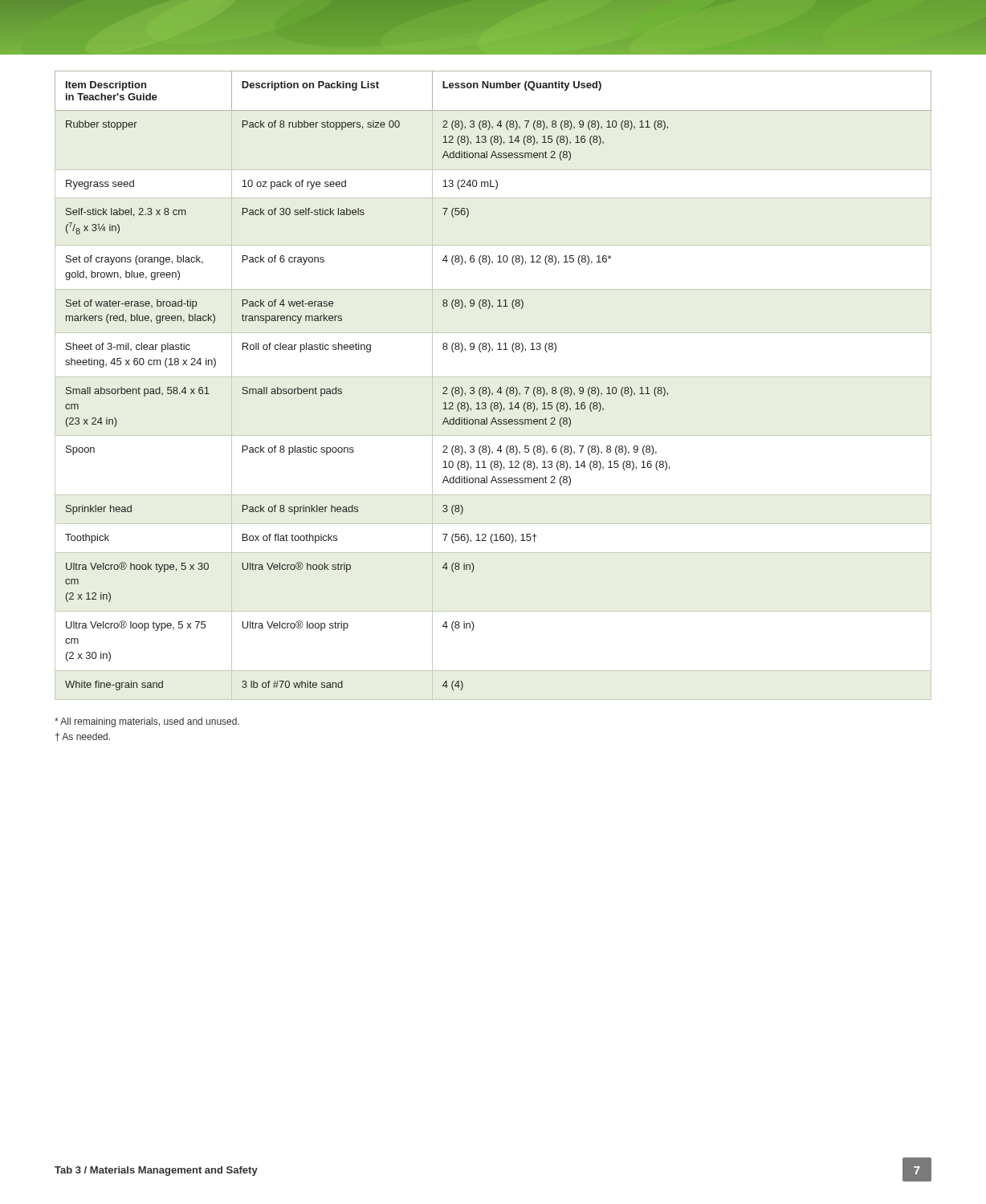Find the table that mentions "Ultra Velcro® hook strip"
The height and width of the screenshot is (1204, 986).
click(x=493, y=385)
